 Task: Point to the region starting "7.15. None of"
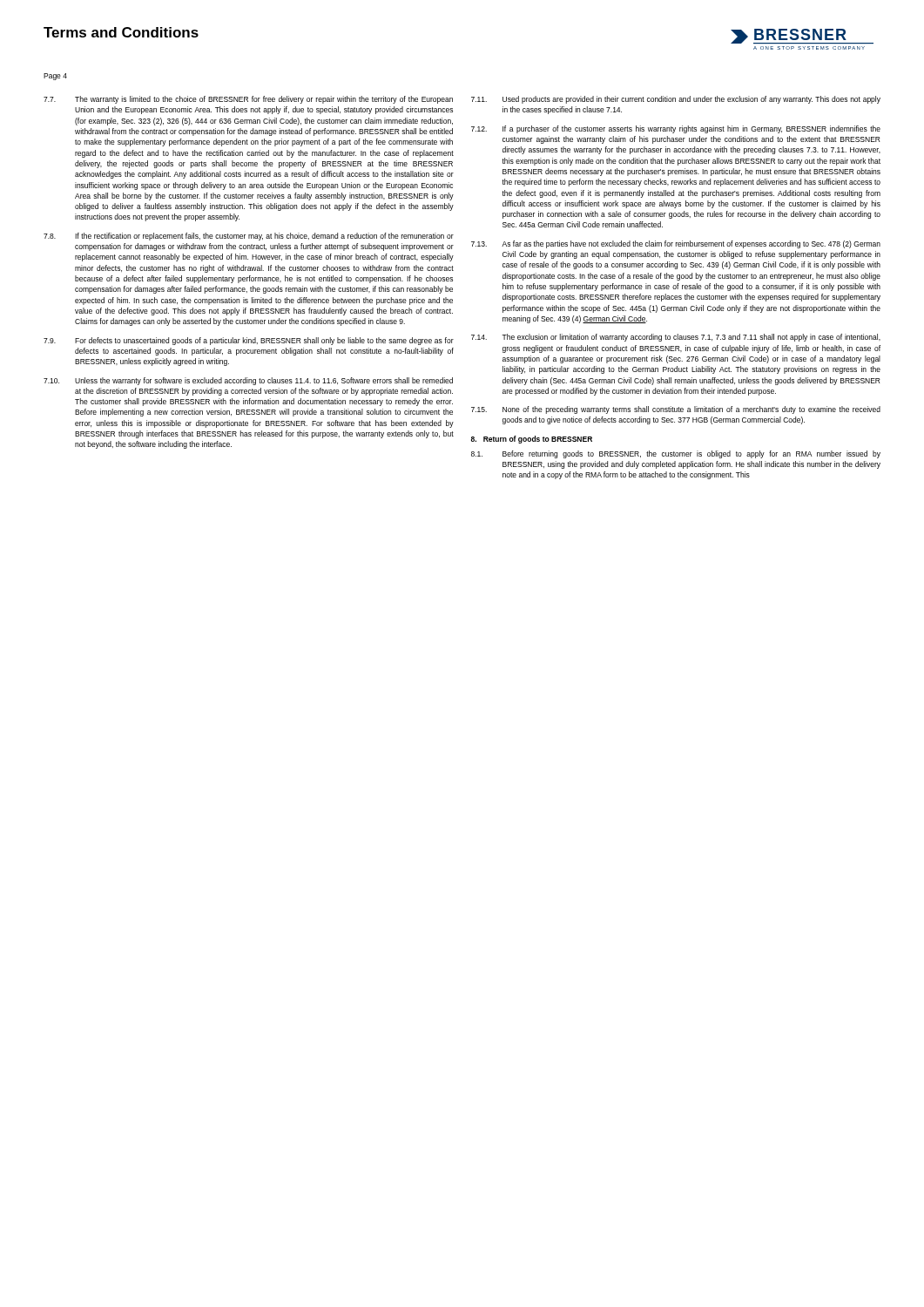pyautogui.click(x=676, y=415)
